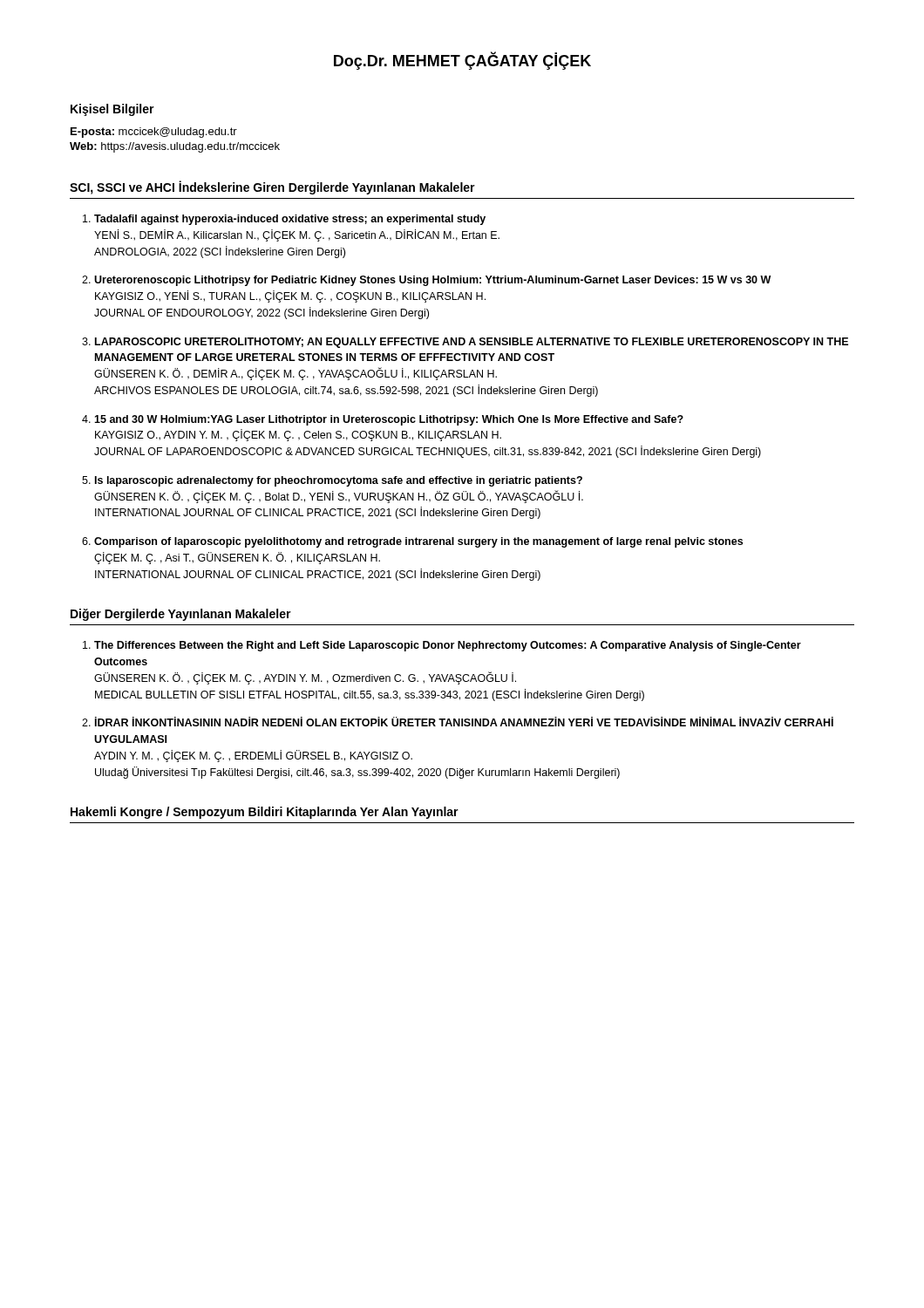The width and height of the screenshot is (924, 1308).
Task: Where is the passage that starts "The Differences Between the"?
Action: point(447,670)
